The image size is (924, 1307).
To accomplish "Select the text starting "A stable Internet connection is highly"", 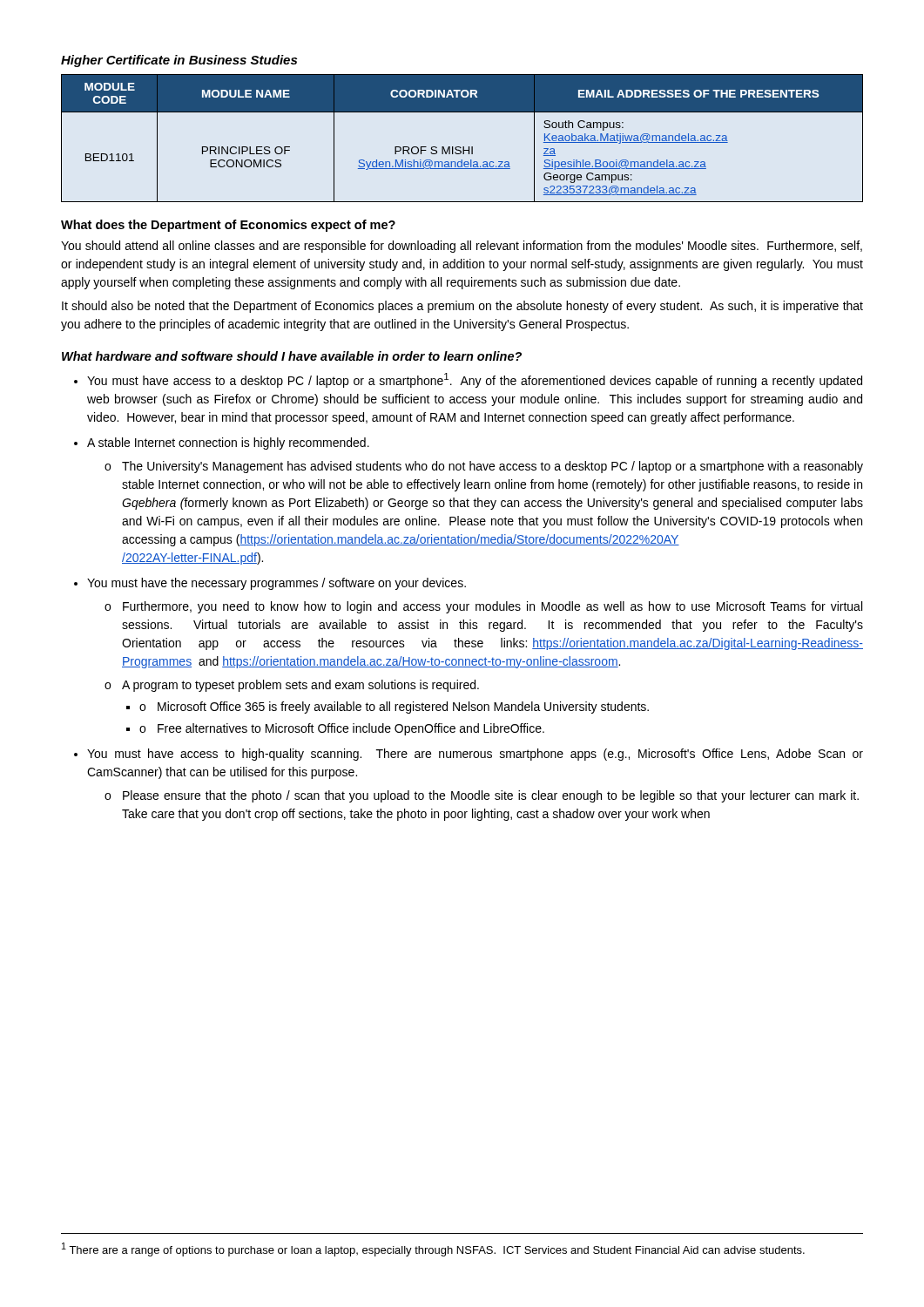I will tap(475, 501).
